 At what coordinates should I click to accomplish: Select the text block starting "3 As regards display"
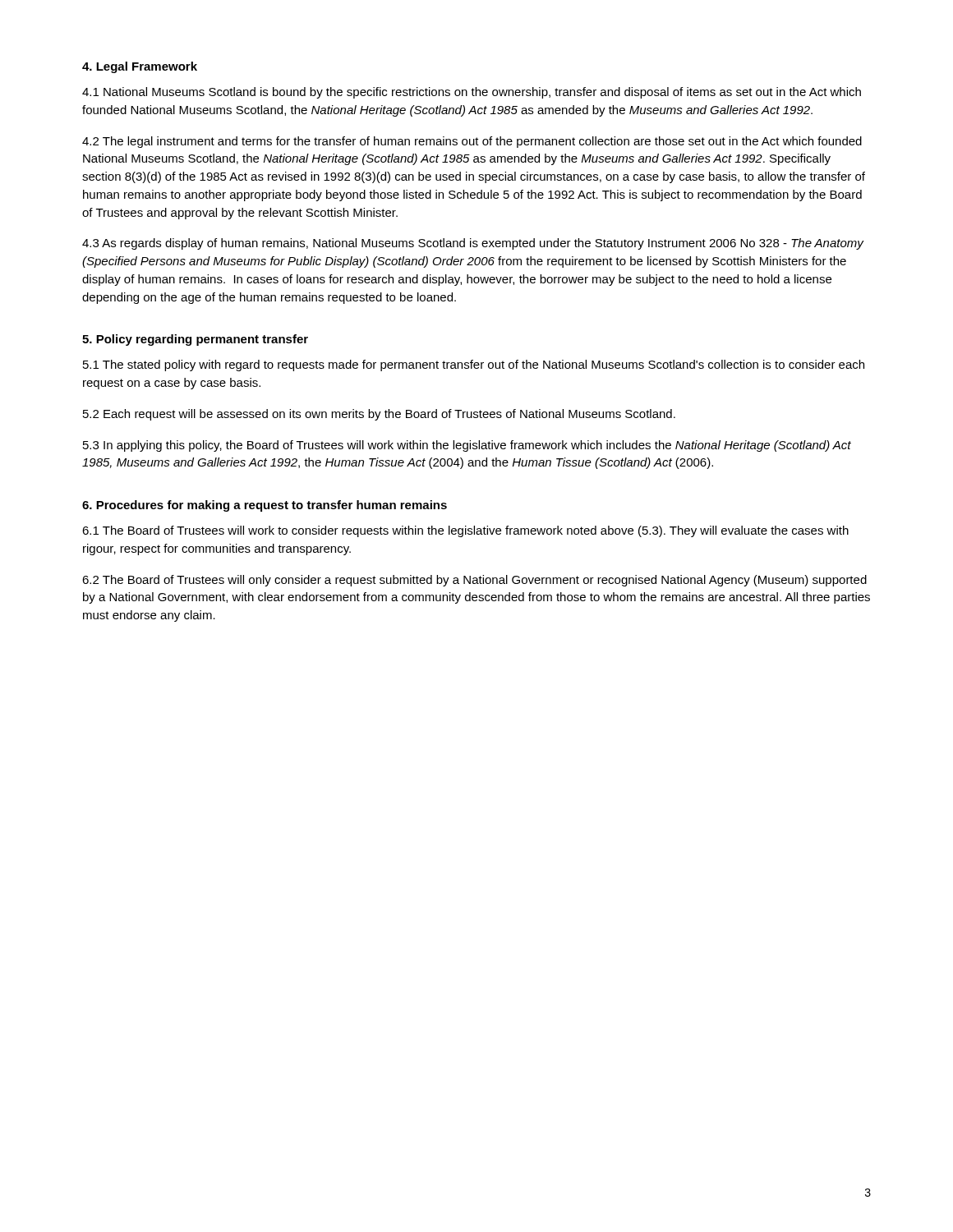[x=473, y=270]
